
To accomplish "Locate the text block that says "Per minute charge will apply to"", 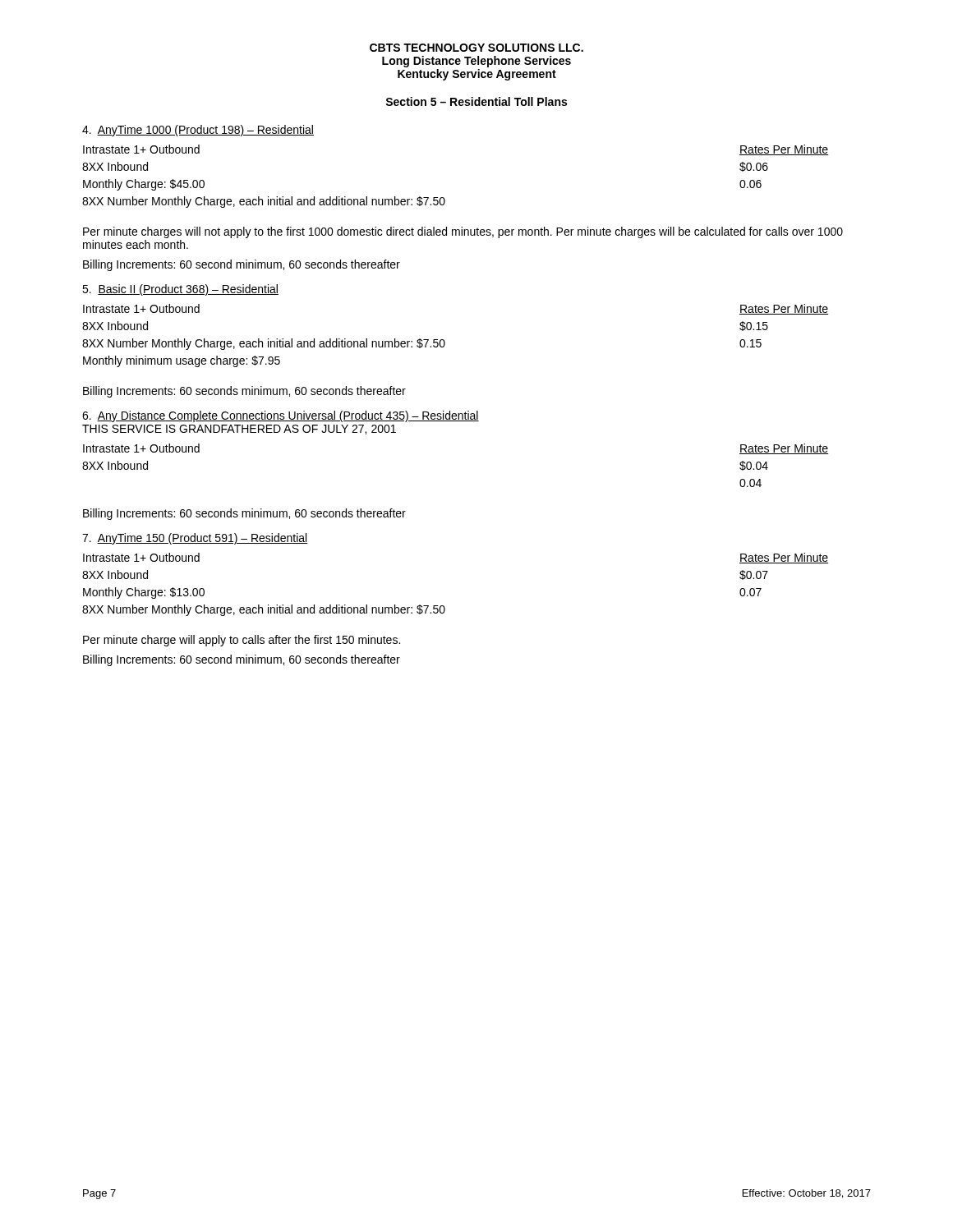I will tap(242, 640).
